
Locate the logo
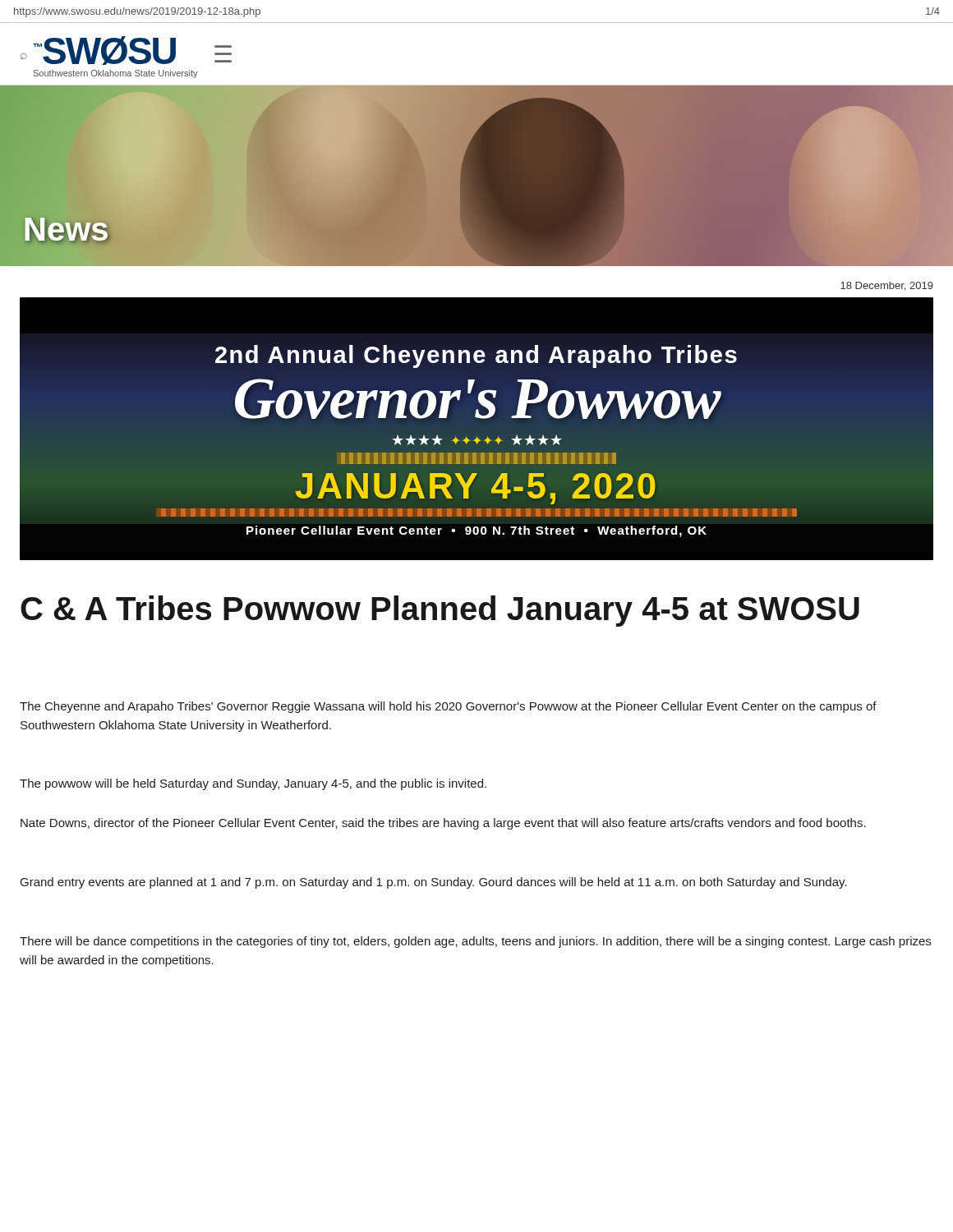pos(476,55)
